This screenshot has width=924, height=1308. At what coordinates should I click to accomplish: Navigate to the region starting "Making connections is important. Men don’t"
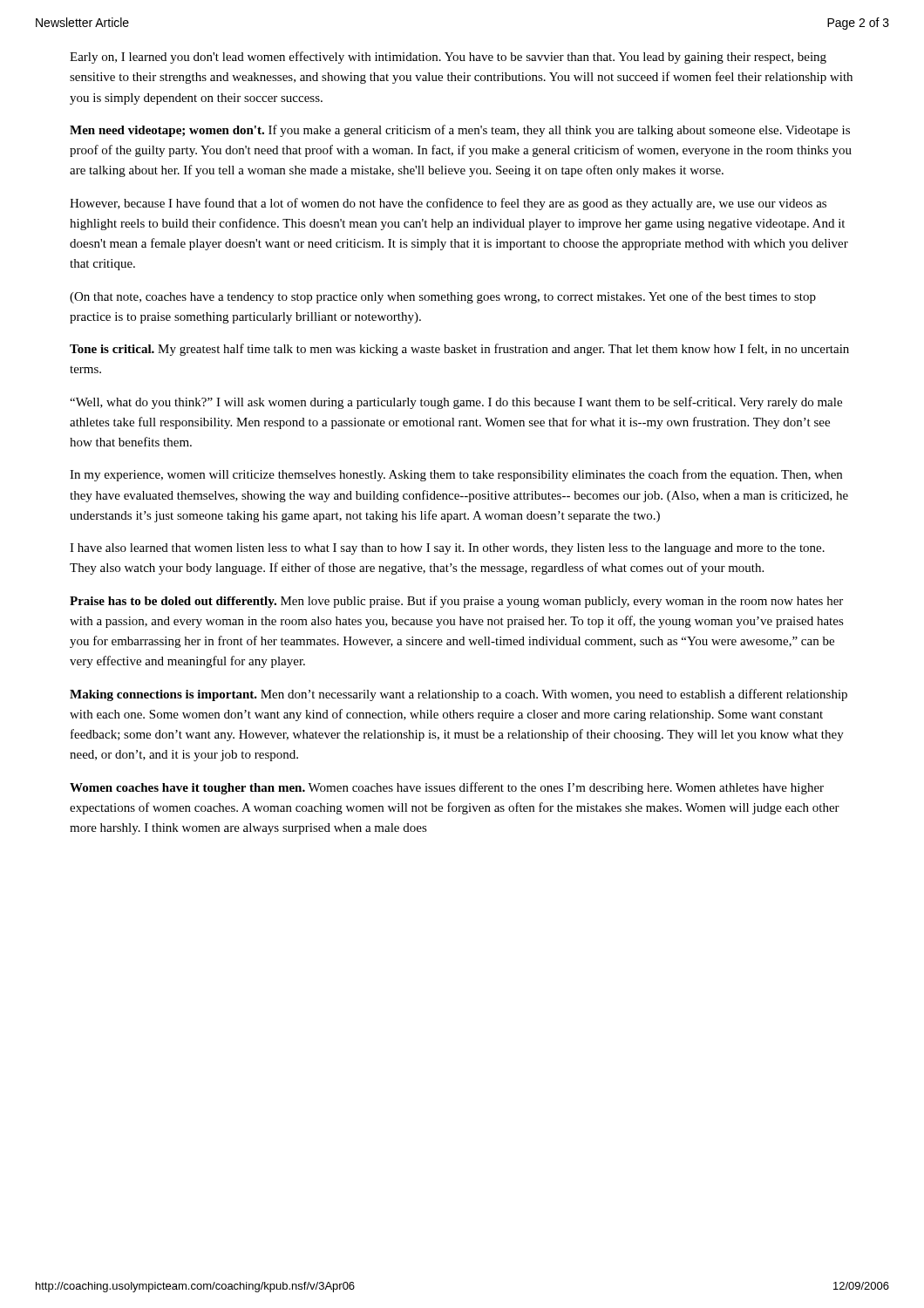(x=459, y=724)
